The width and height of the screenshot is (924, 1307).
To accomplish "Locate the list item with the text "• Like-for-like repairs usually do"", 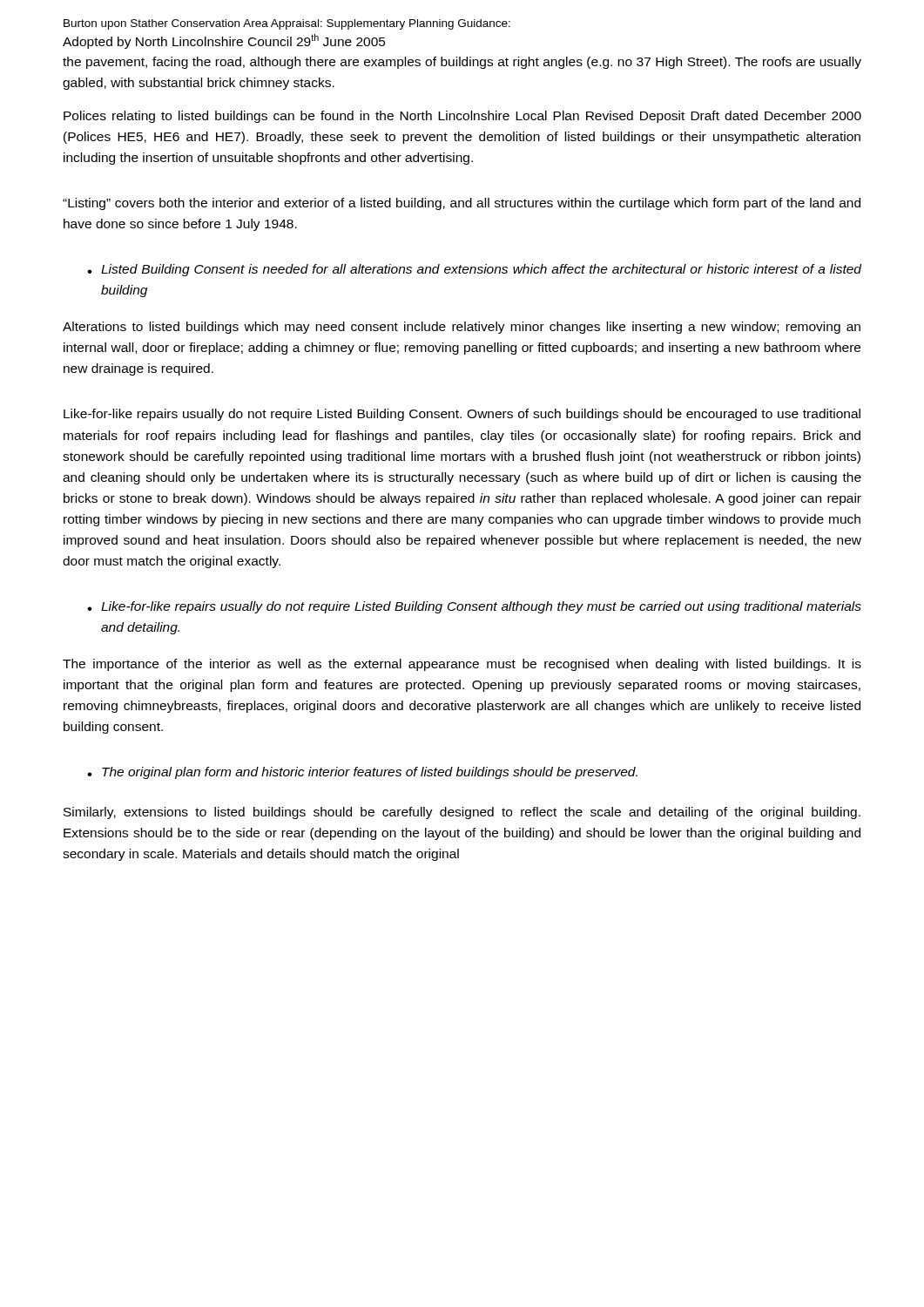I will coord(474,617).
